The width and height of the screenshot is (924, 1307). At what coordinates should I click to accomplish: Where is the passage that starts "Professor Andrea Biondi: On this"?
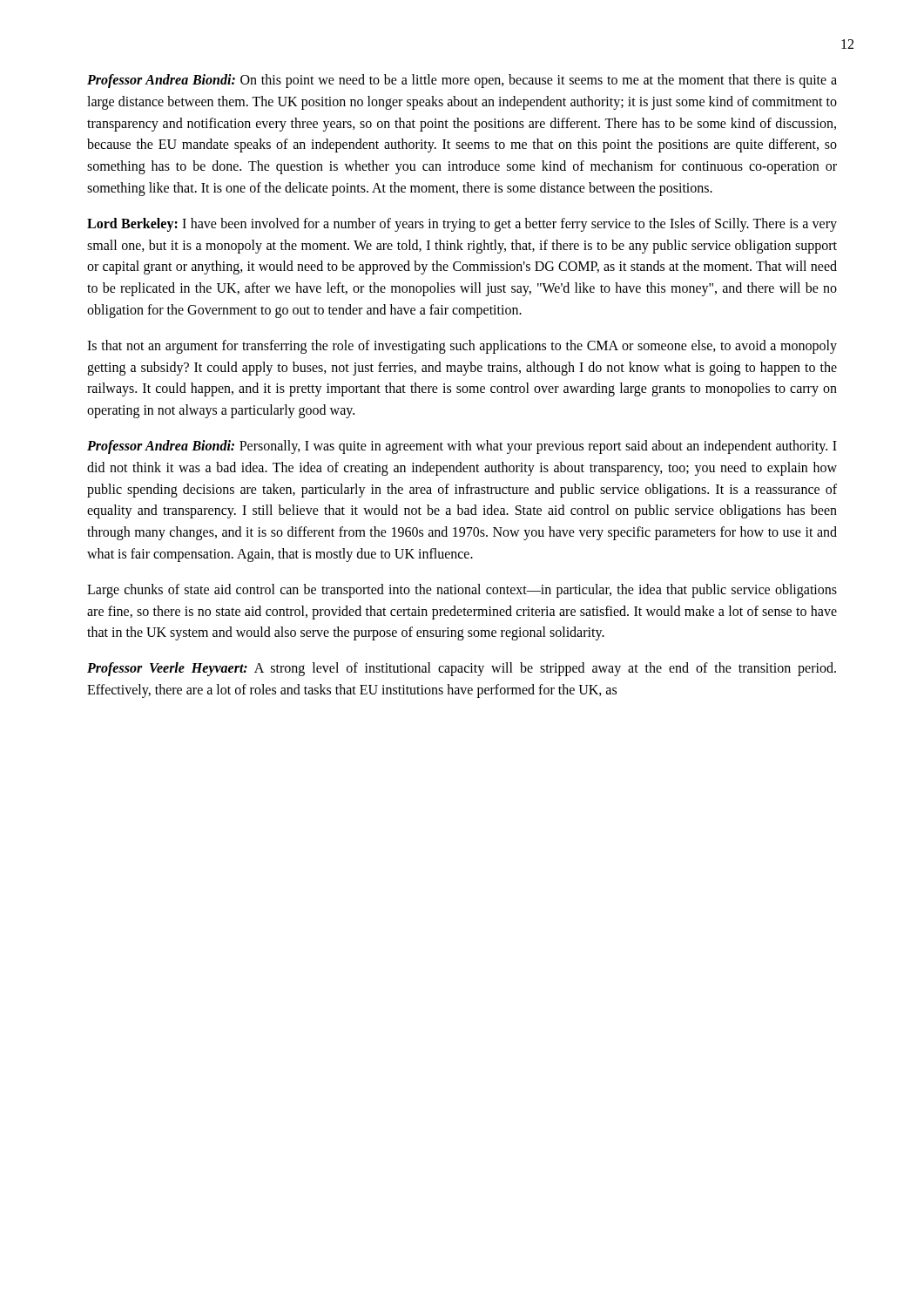(x=462, y=134)
